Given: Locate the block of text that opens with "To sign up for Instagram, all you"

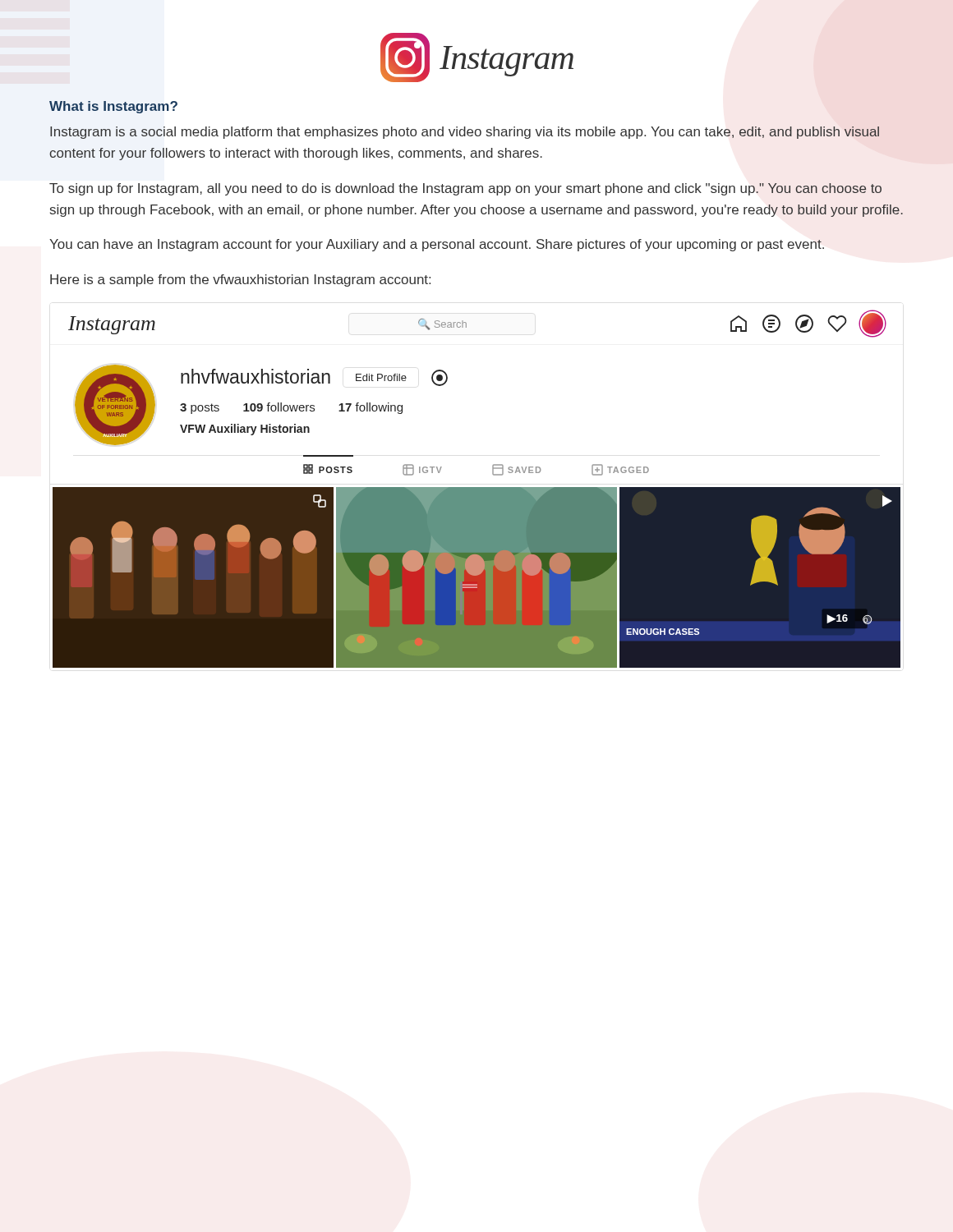Looking at the screenshot, I should pyautogui.click(x=476, y=199).
